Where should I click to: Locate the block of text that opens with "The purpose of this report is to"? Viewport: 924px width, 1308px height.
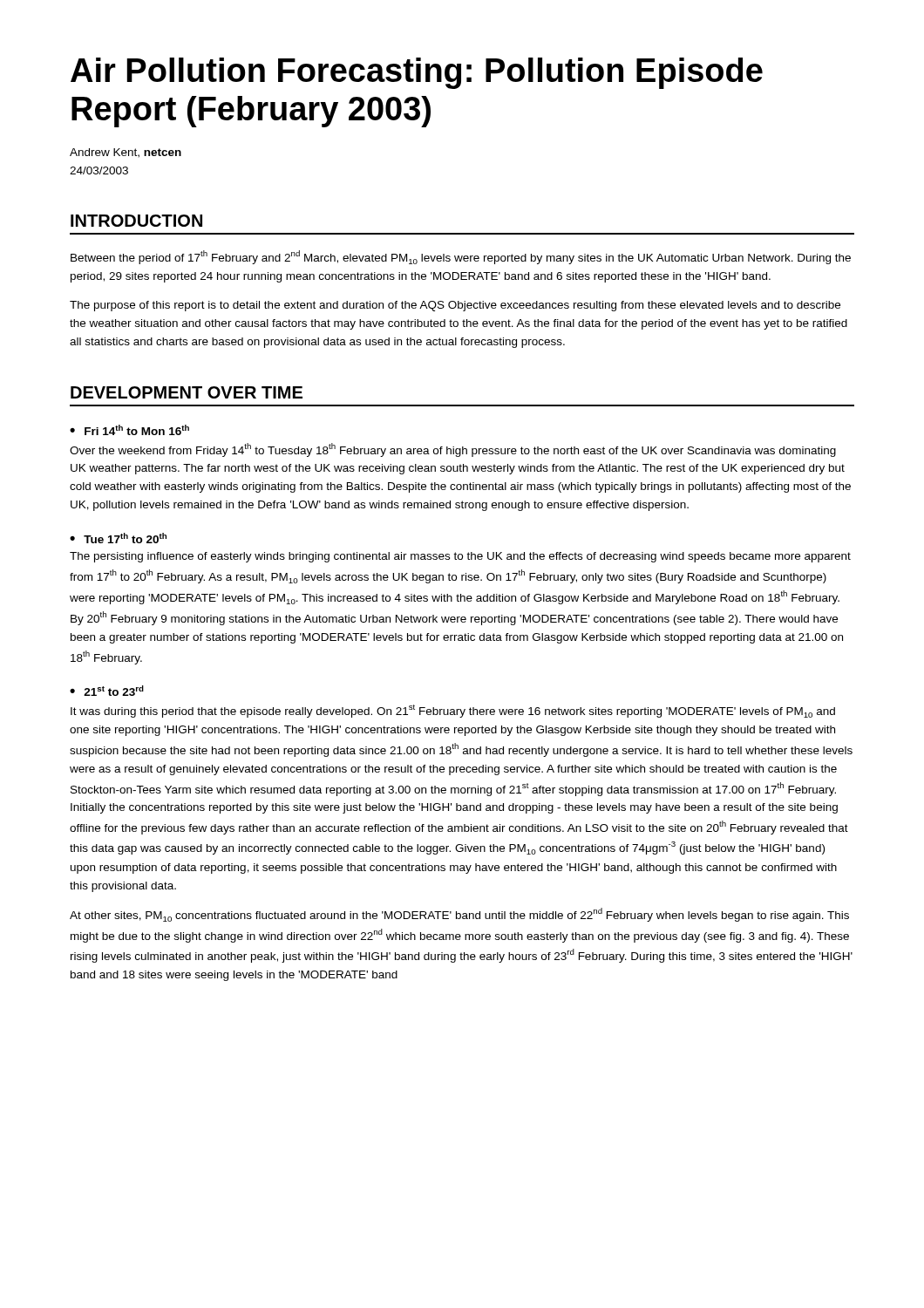459,323
